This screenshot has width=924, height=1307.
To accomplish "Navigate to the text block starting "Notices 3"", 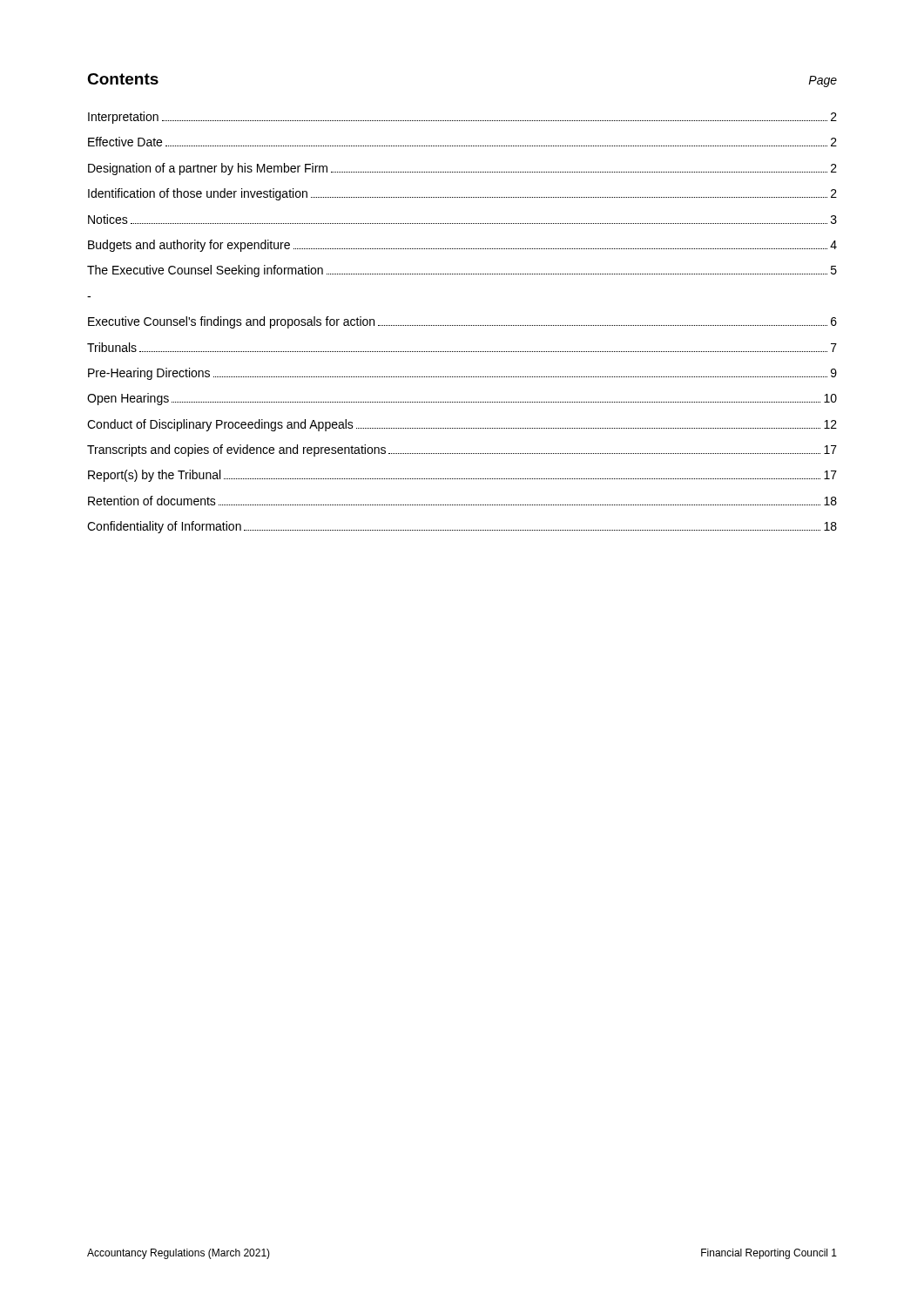I will coord(462,220).
